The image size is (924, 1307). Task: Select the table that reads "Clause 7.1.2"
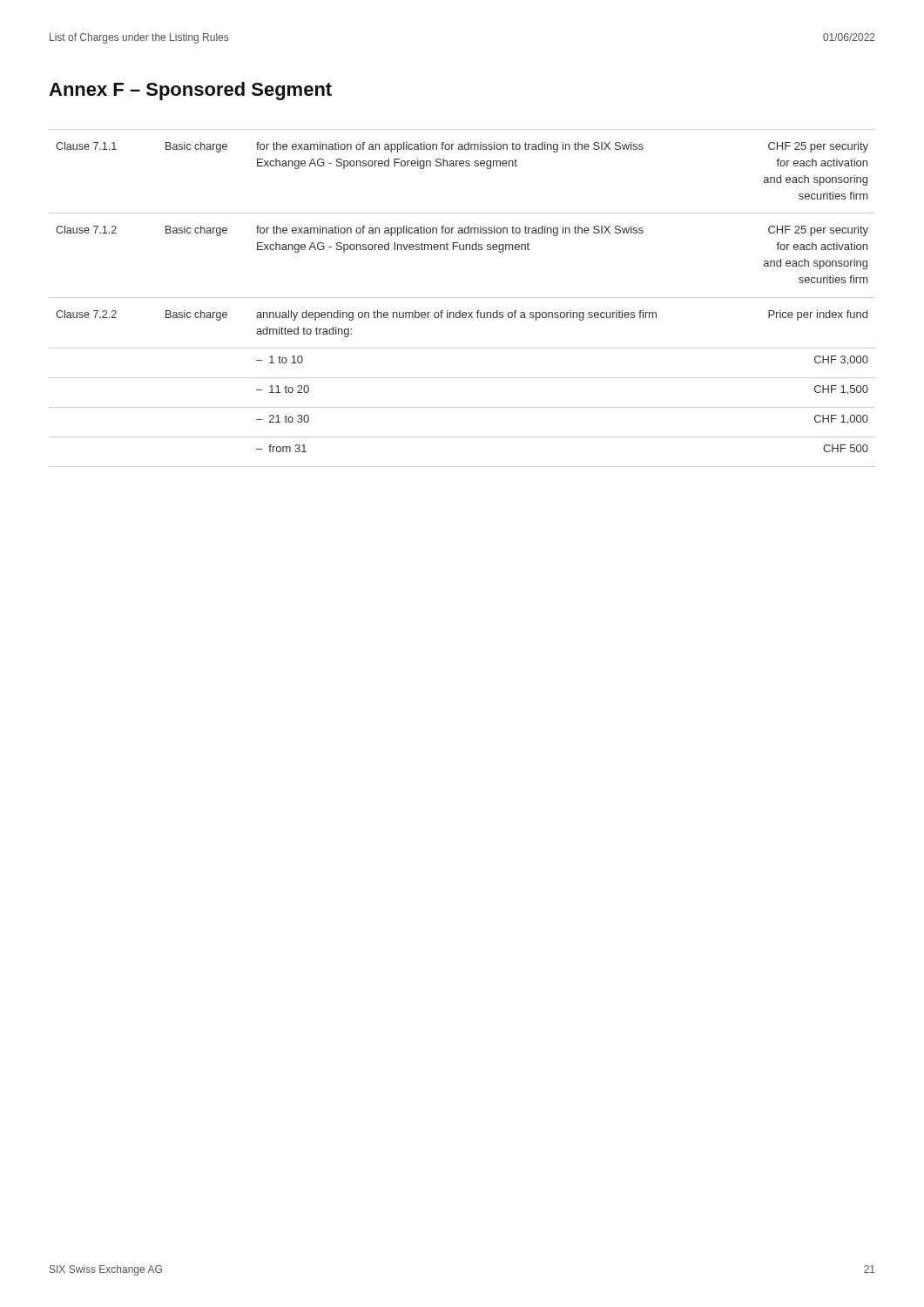462,298
